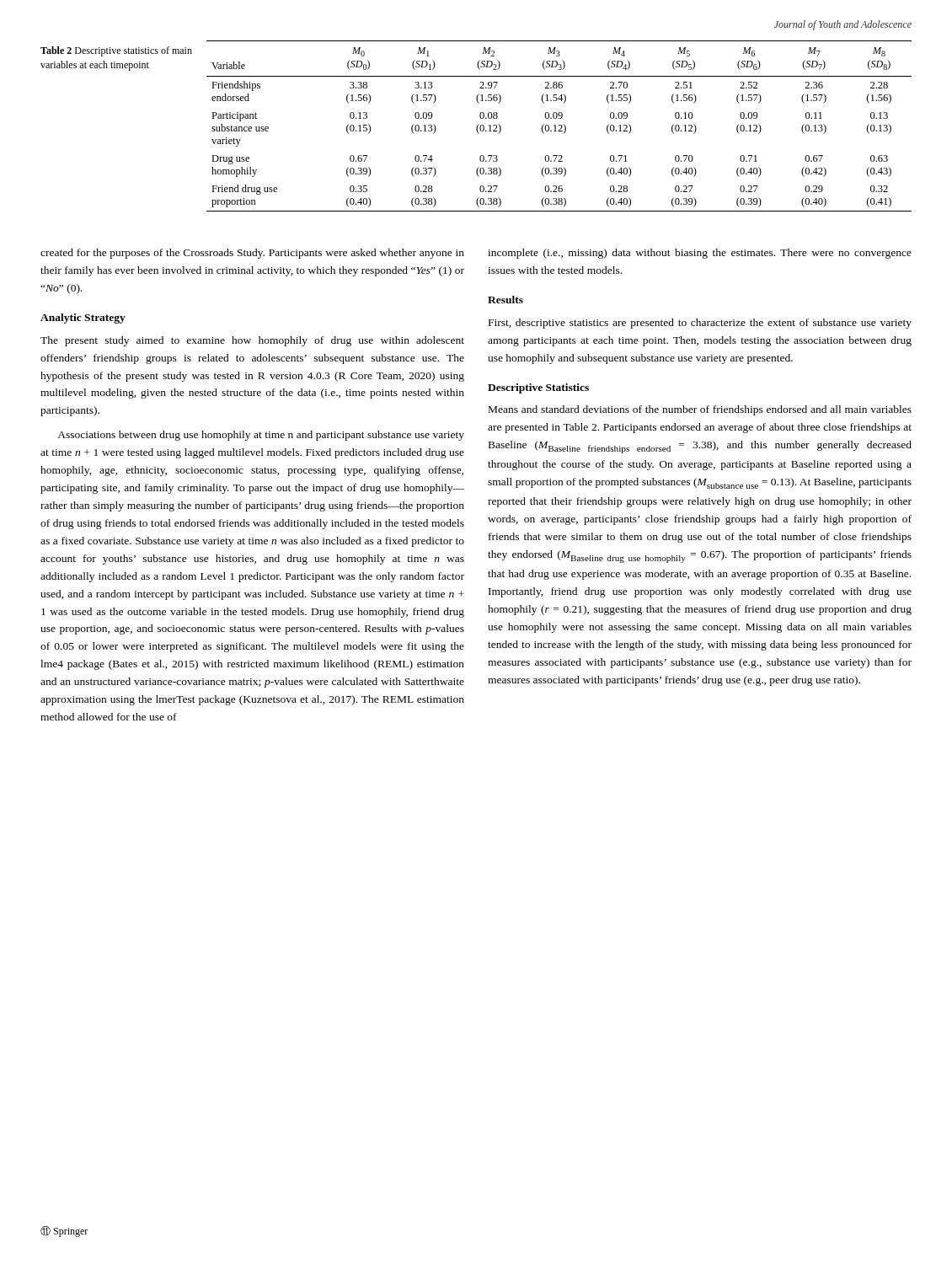Locate the block of text that opens with "incomplete (i.e., missing) data without"
This screenshot has width=952, height=1264.
[700, 262]
